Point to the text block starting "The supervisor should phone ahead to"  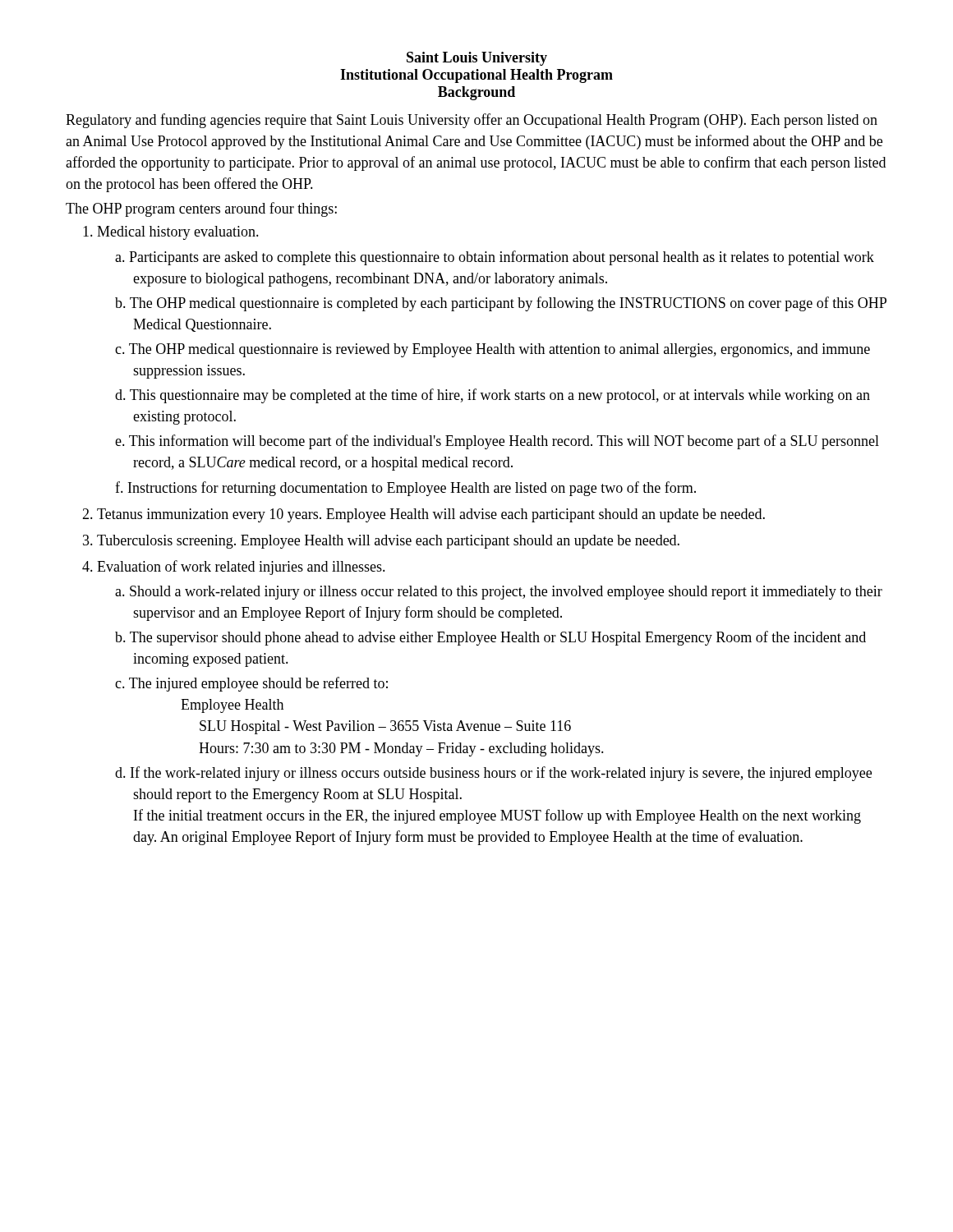498,648
